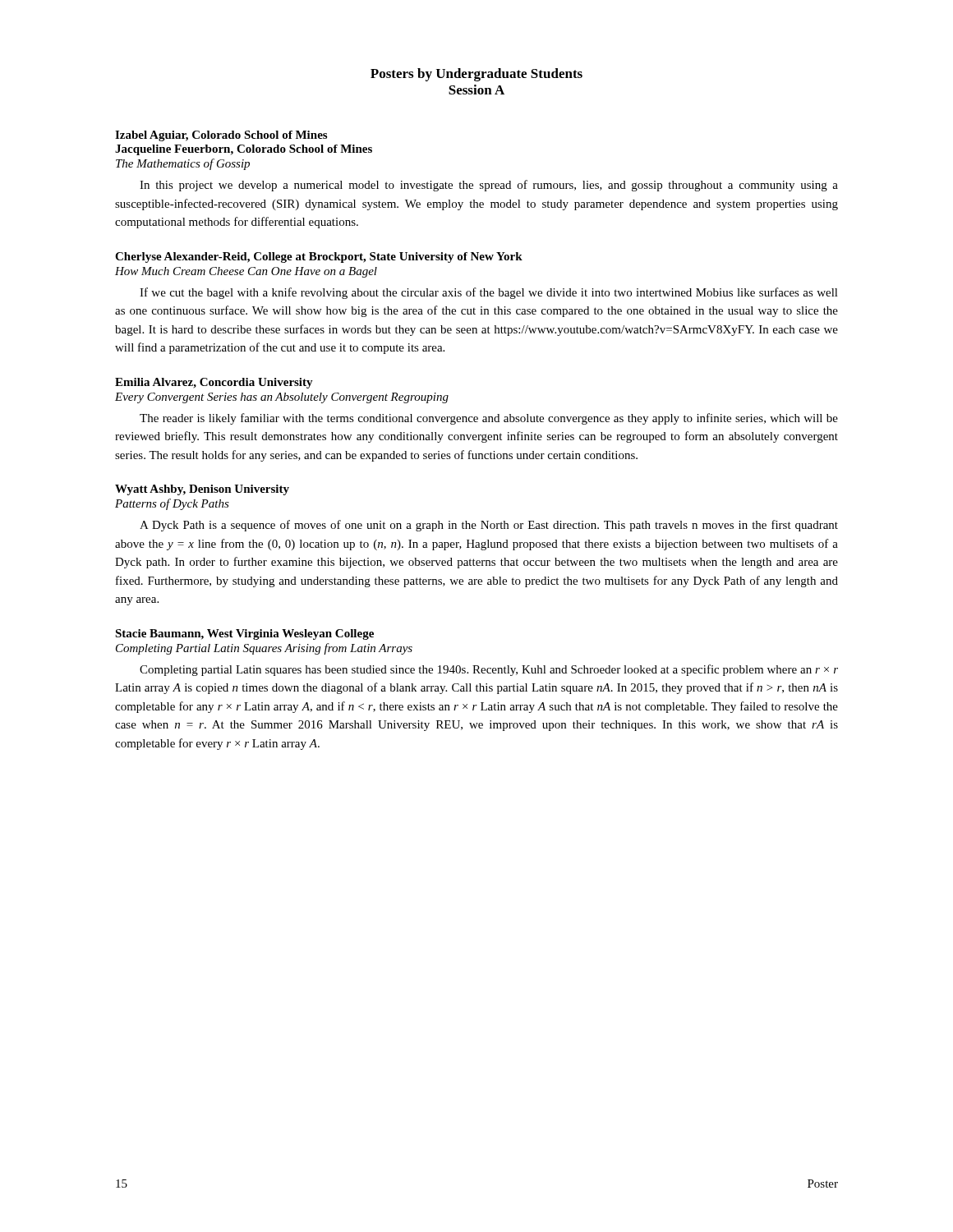
Task: Find the caption on this page that starts "Completing Partial Latin Squares Arising"
Action: point(264,648)
